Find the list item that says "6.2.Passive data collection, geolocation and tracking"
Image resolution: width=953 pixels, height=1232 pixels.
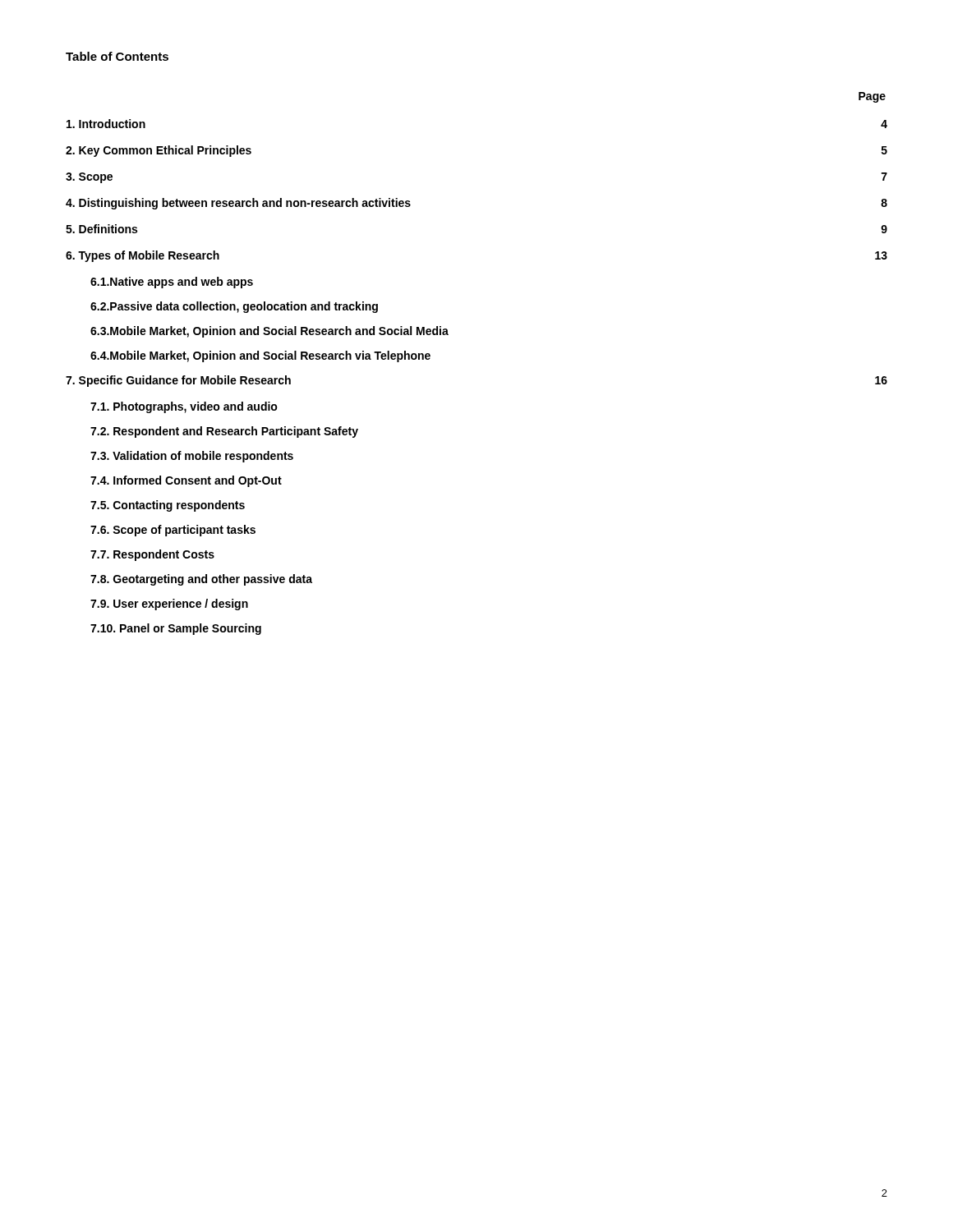tap(234, 307)
